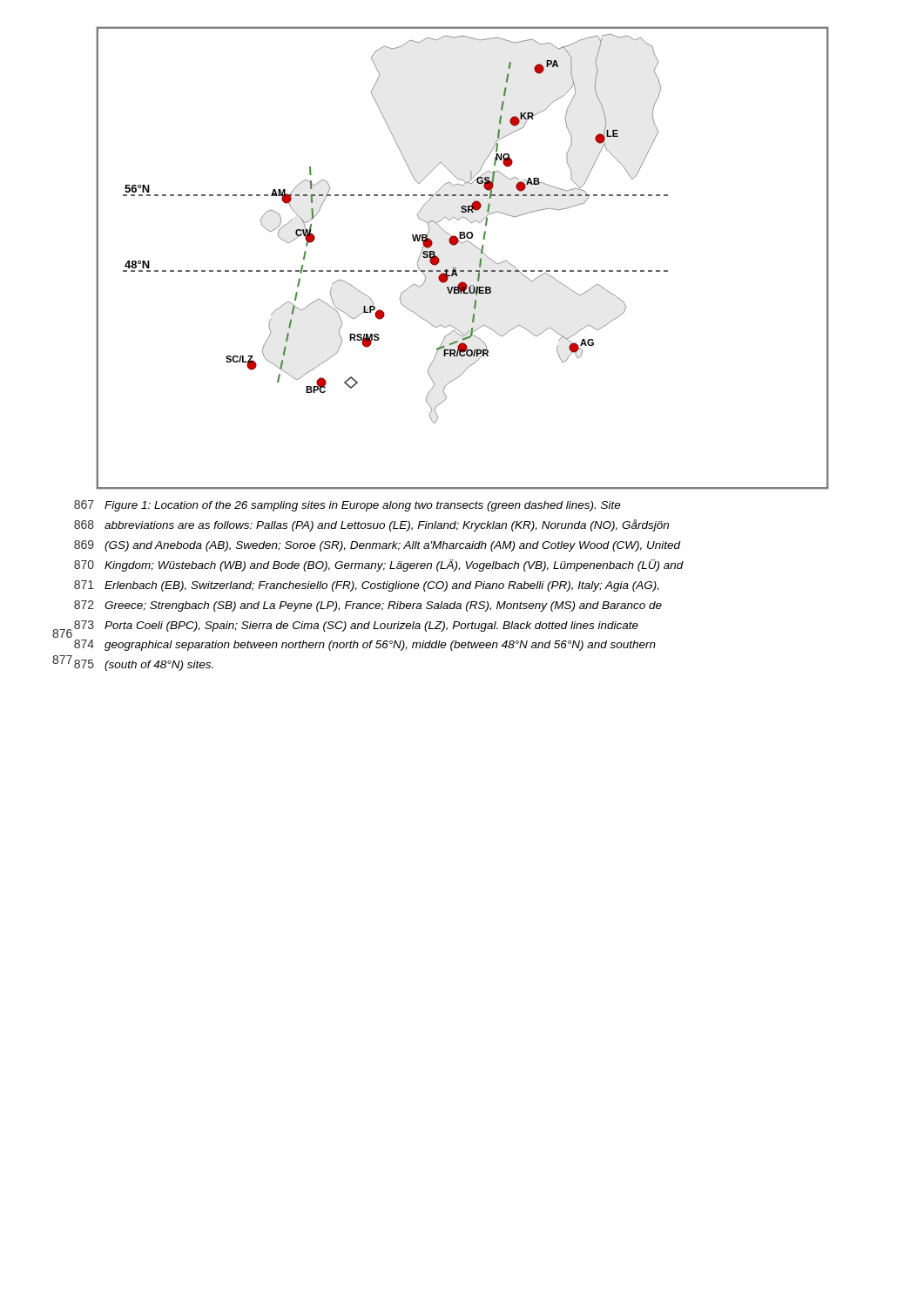924x1307 pixels.
Task: Find the map
Action: (462, 257)
